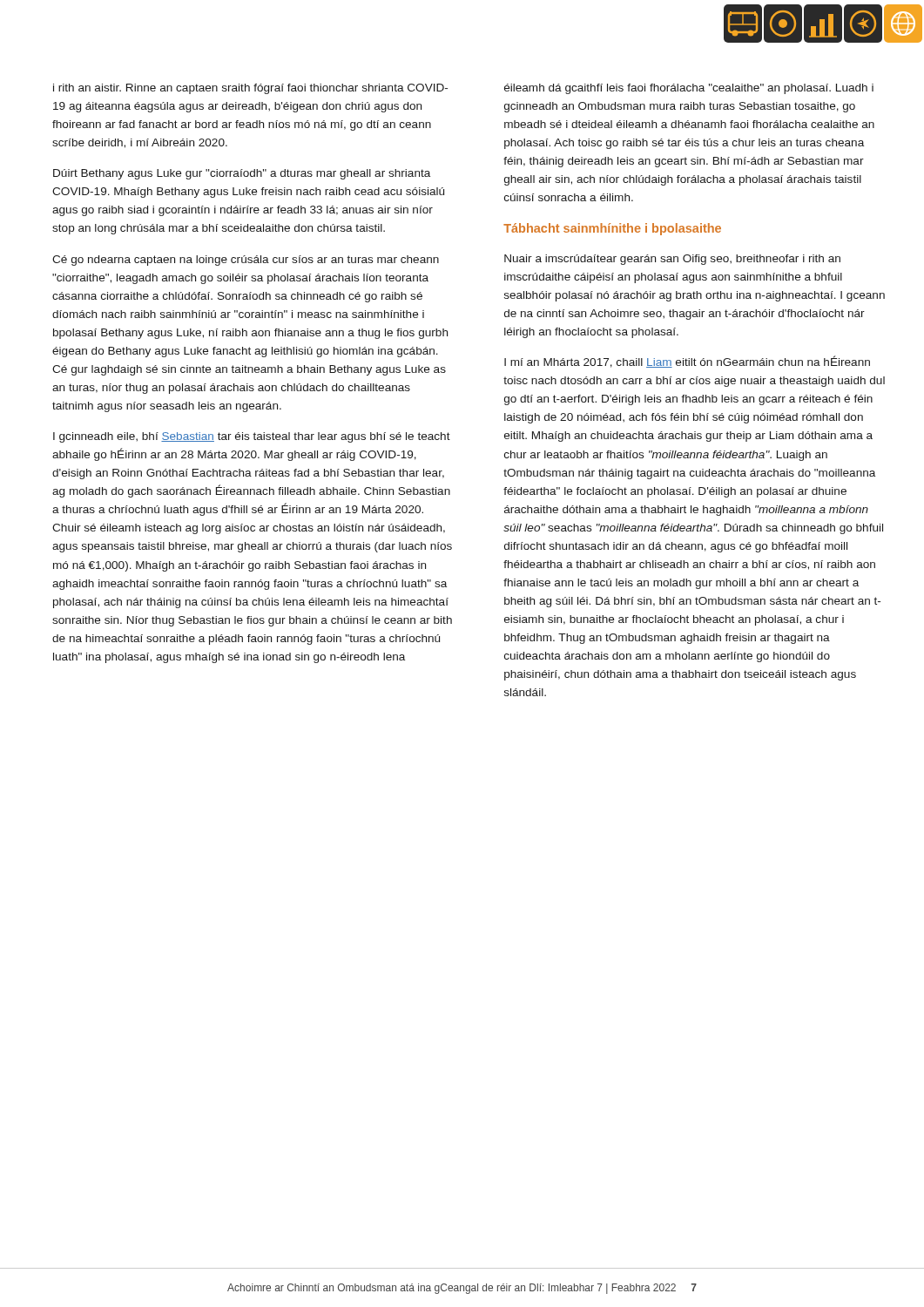
Task: Find the region starting "I gcinneadh eile, bhí"
Action: click(x=253, y=546)
